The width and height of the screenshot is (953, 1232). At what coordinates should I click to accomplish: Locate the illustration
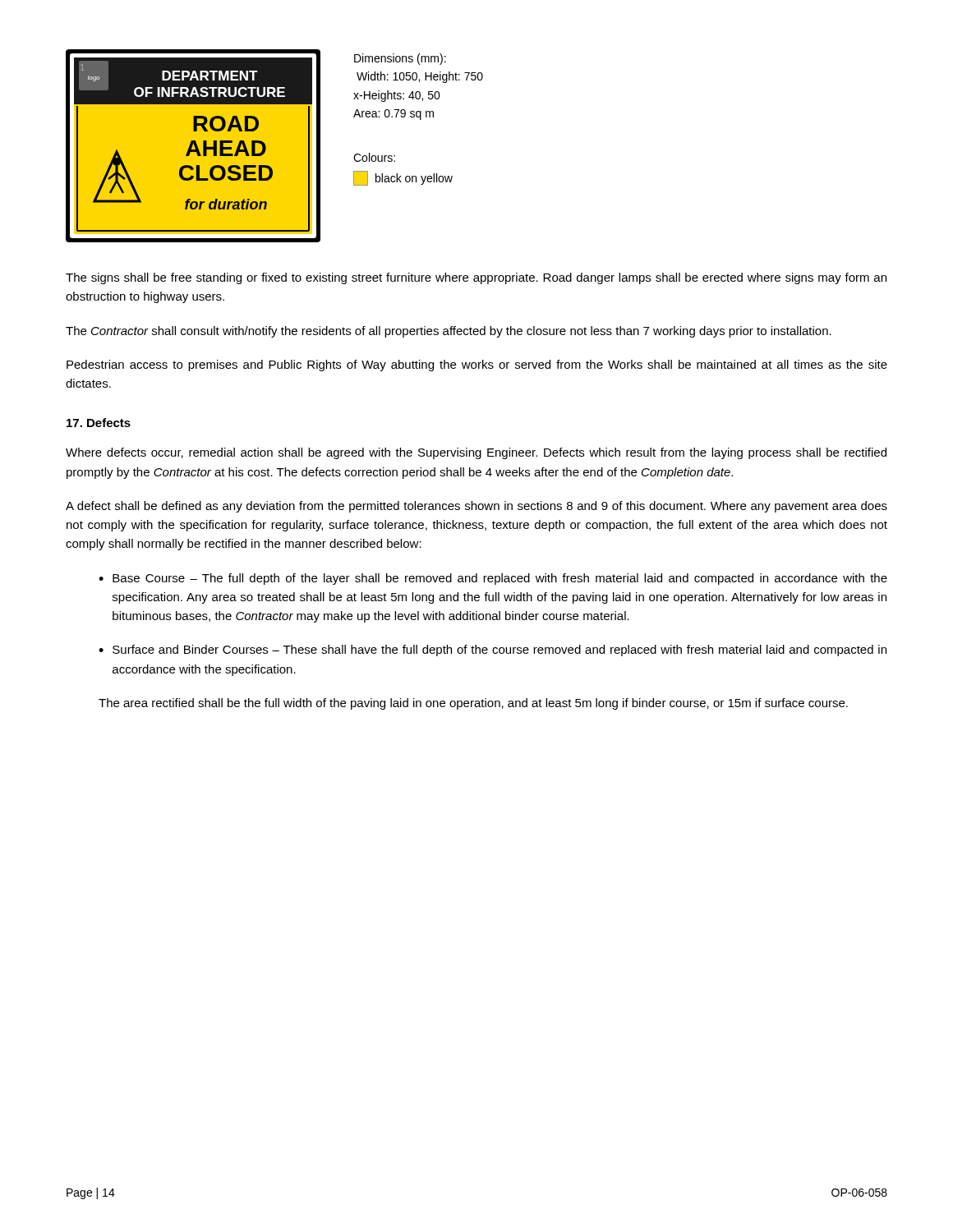click(193, 147)
